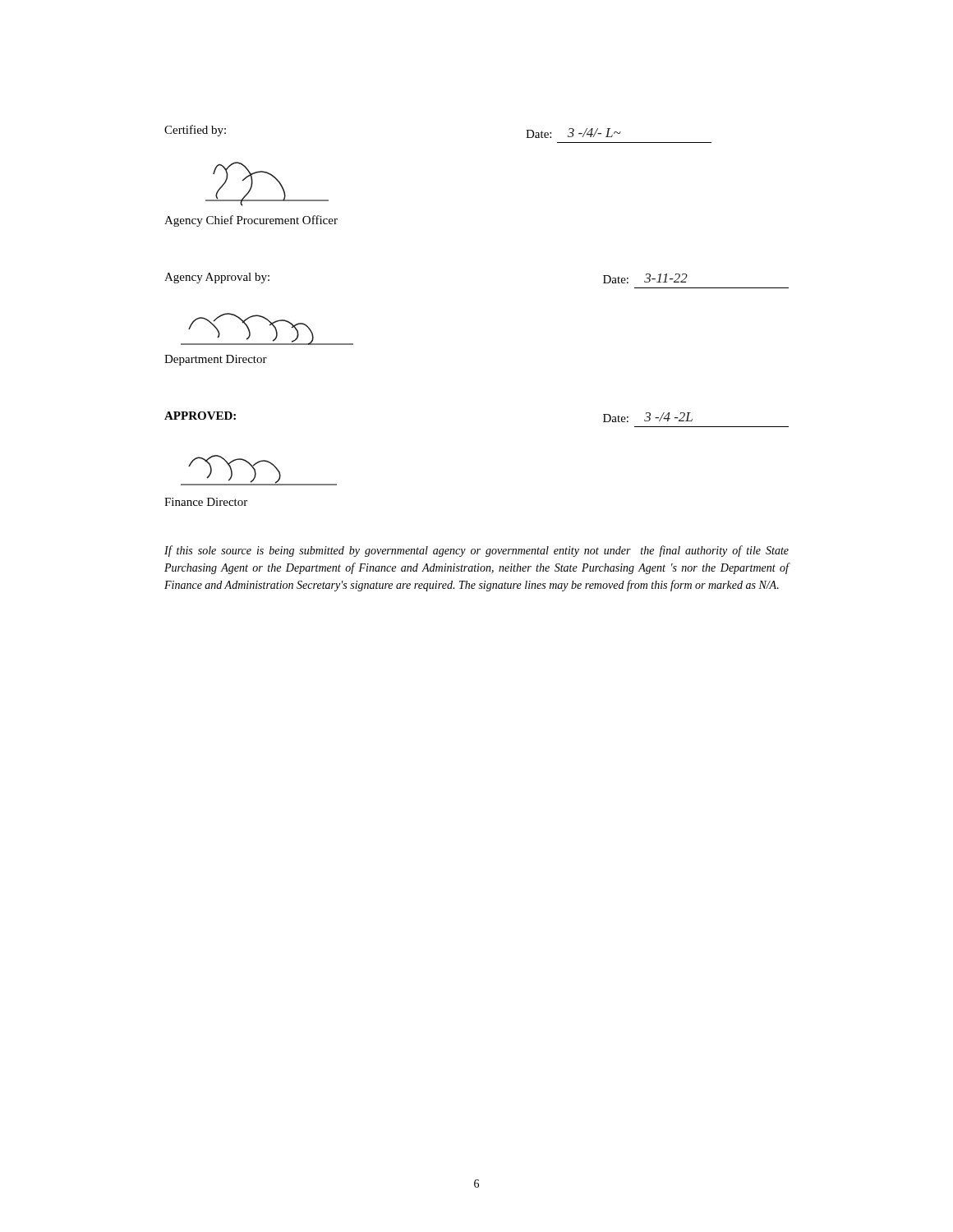This screenshot has width=953, height=1232.
Task: Point to the element starting "If this sole source"
Action: click(x=476, y=568)
